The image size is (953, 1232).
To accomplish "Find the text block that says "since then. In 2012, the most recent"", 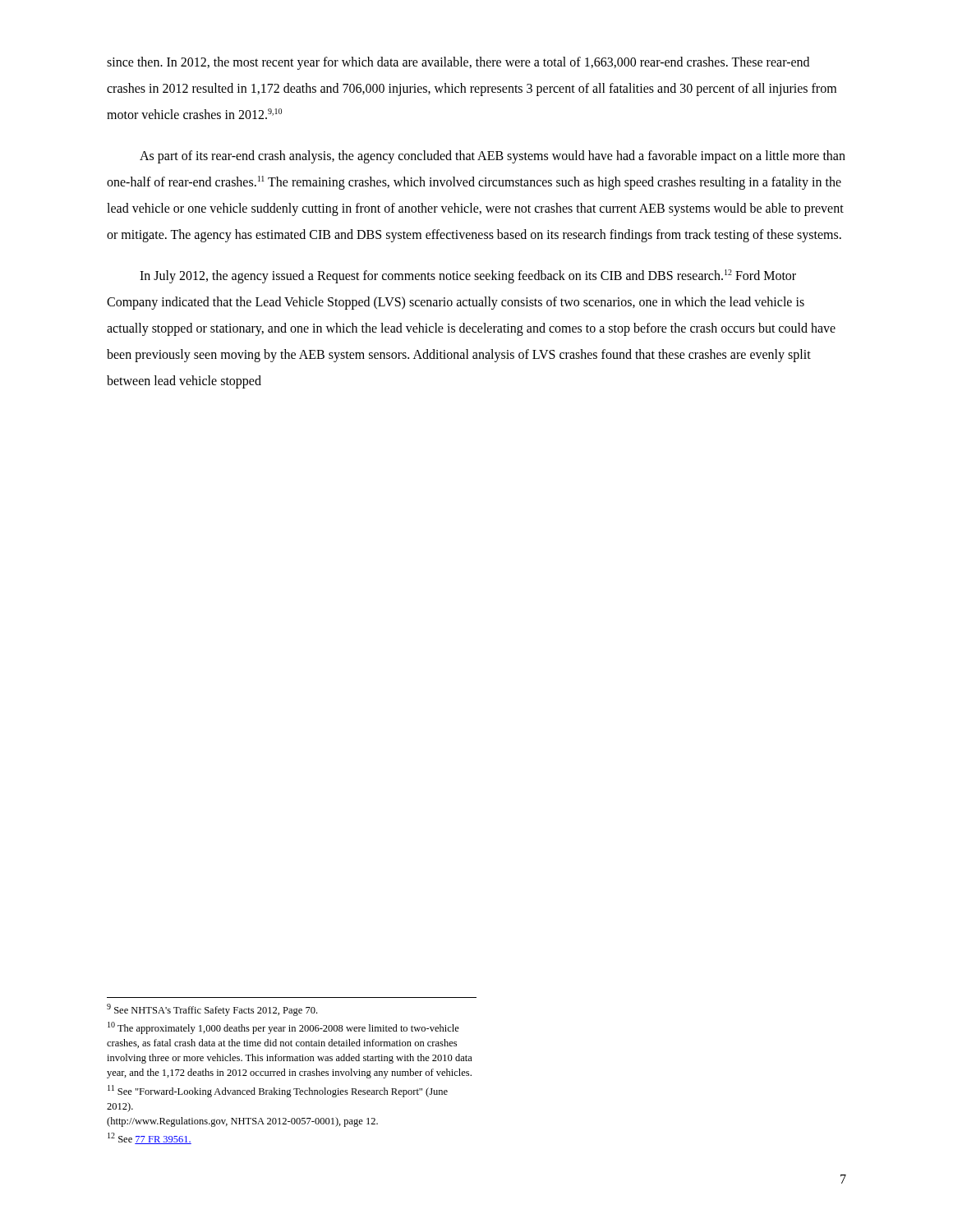I will tap(476, 222).
